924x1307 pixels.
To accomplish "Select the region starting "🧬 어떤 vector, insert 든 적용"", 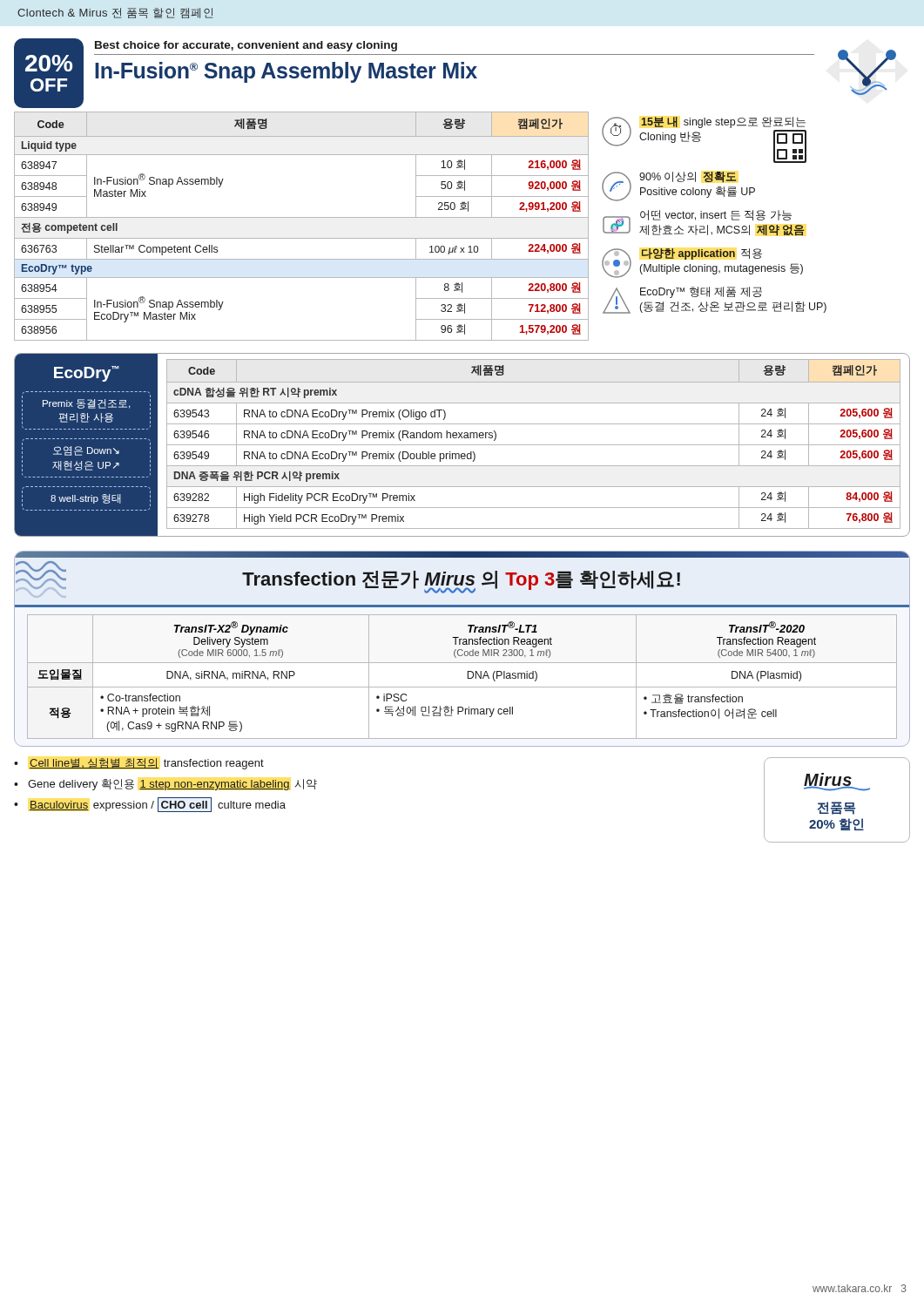I will tap(704, 224).
